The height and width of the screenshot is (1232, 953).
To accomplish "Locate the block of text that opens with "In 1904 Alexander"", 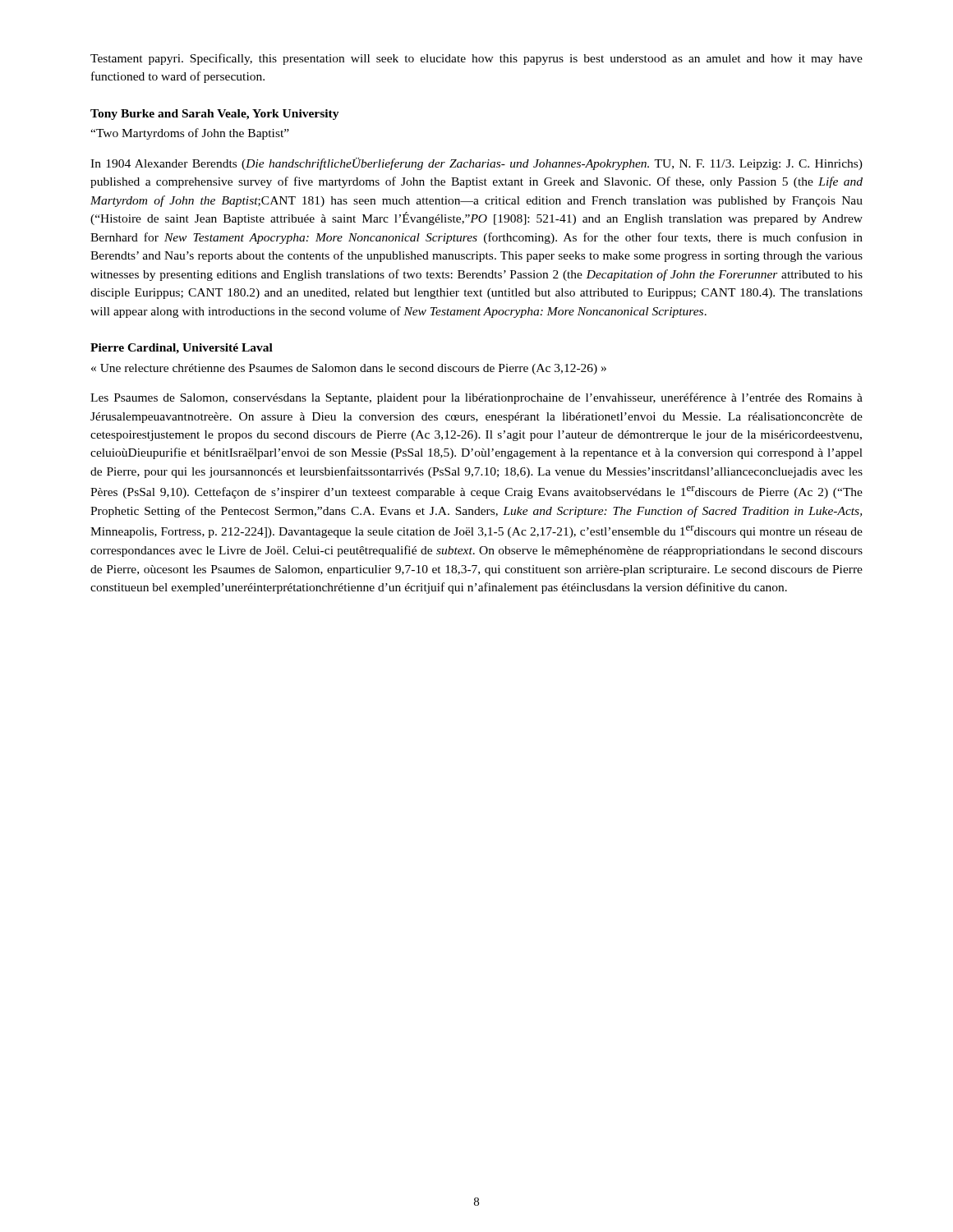I will 476,237.
